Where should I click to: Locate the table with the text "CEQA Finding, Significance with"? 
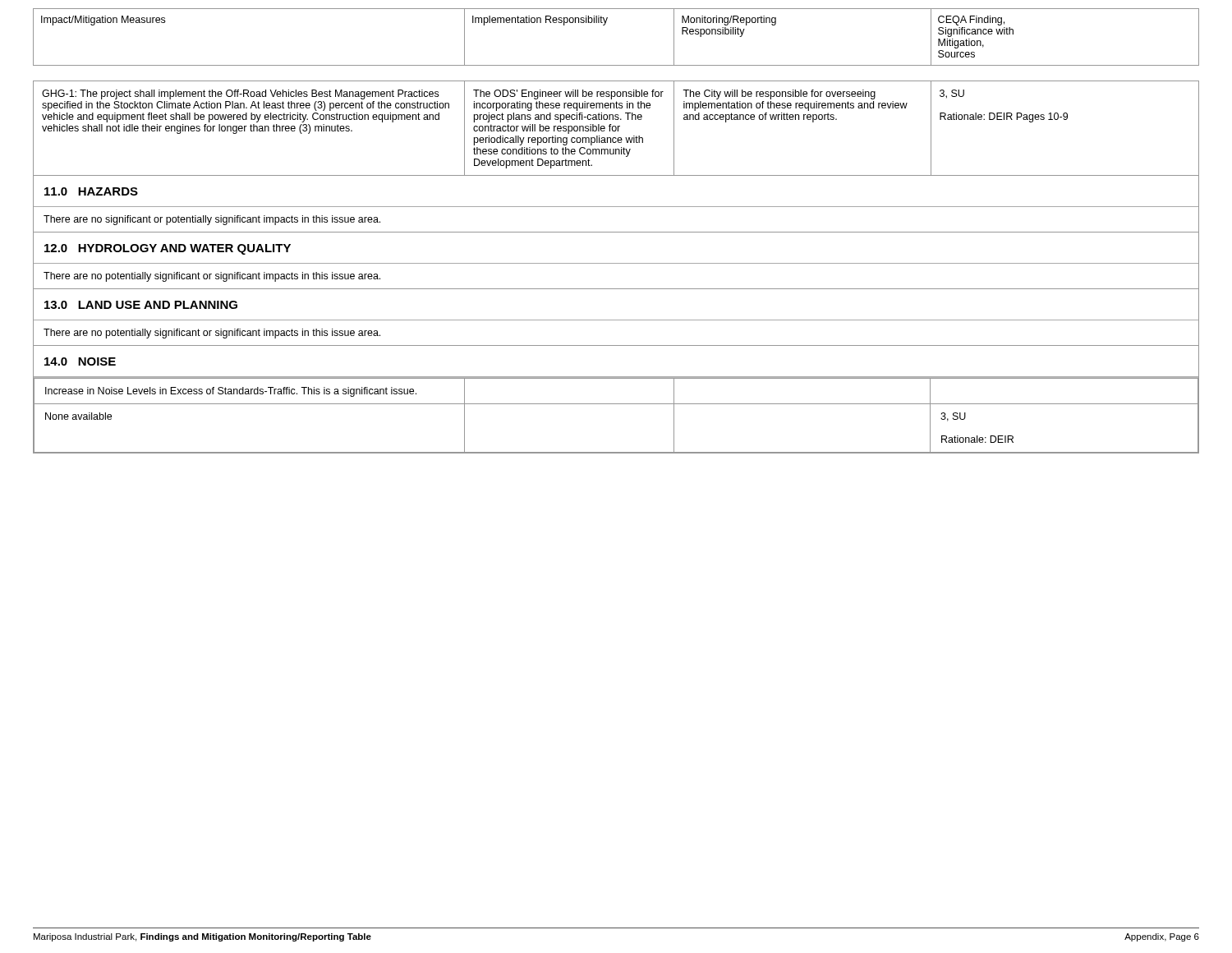pyautogui.click(x=616, y=37)
